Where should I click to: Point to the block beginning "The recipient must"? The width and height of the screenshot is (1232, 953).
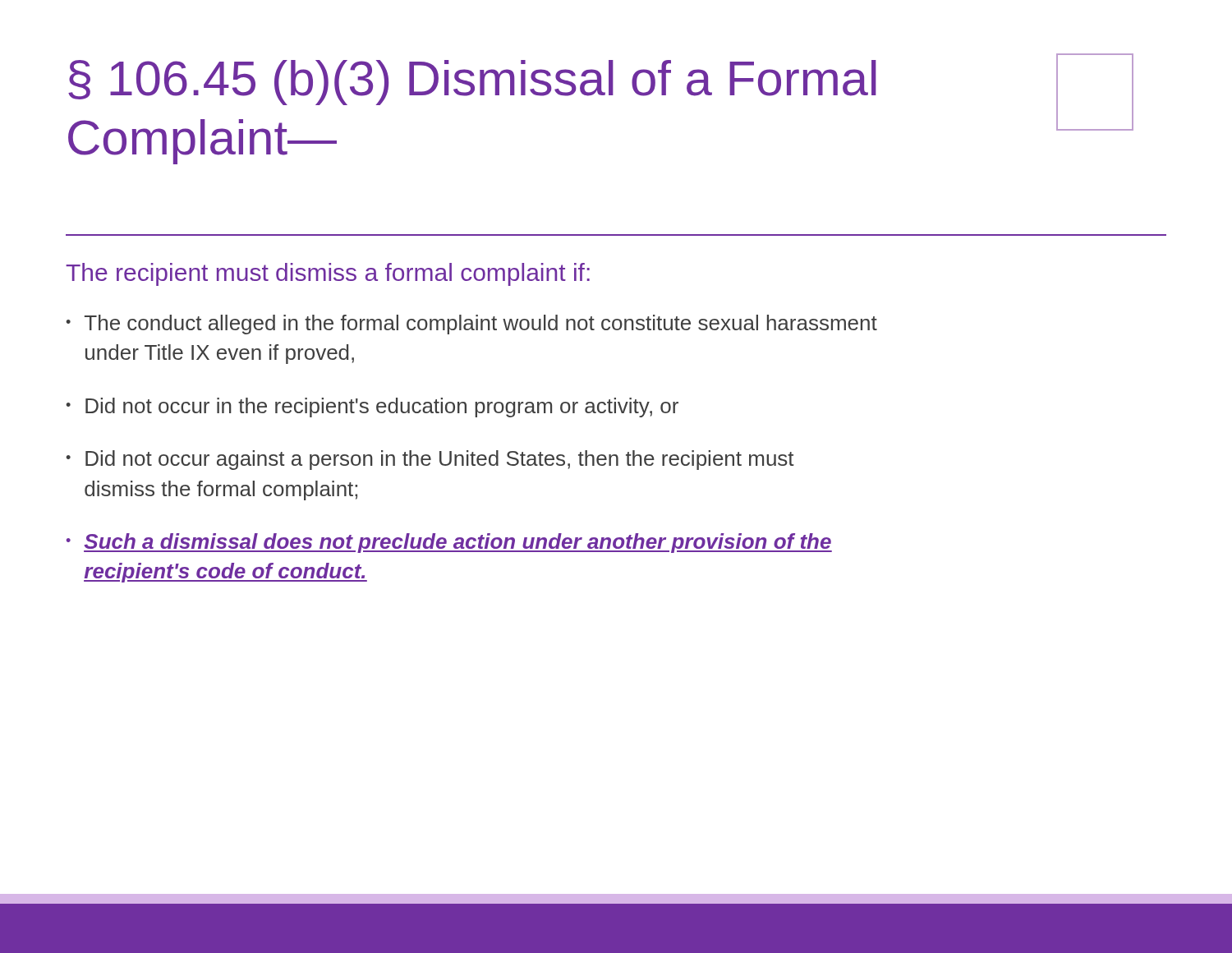pyautogui.click(x=329, y=272)
